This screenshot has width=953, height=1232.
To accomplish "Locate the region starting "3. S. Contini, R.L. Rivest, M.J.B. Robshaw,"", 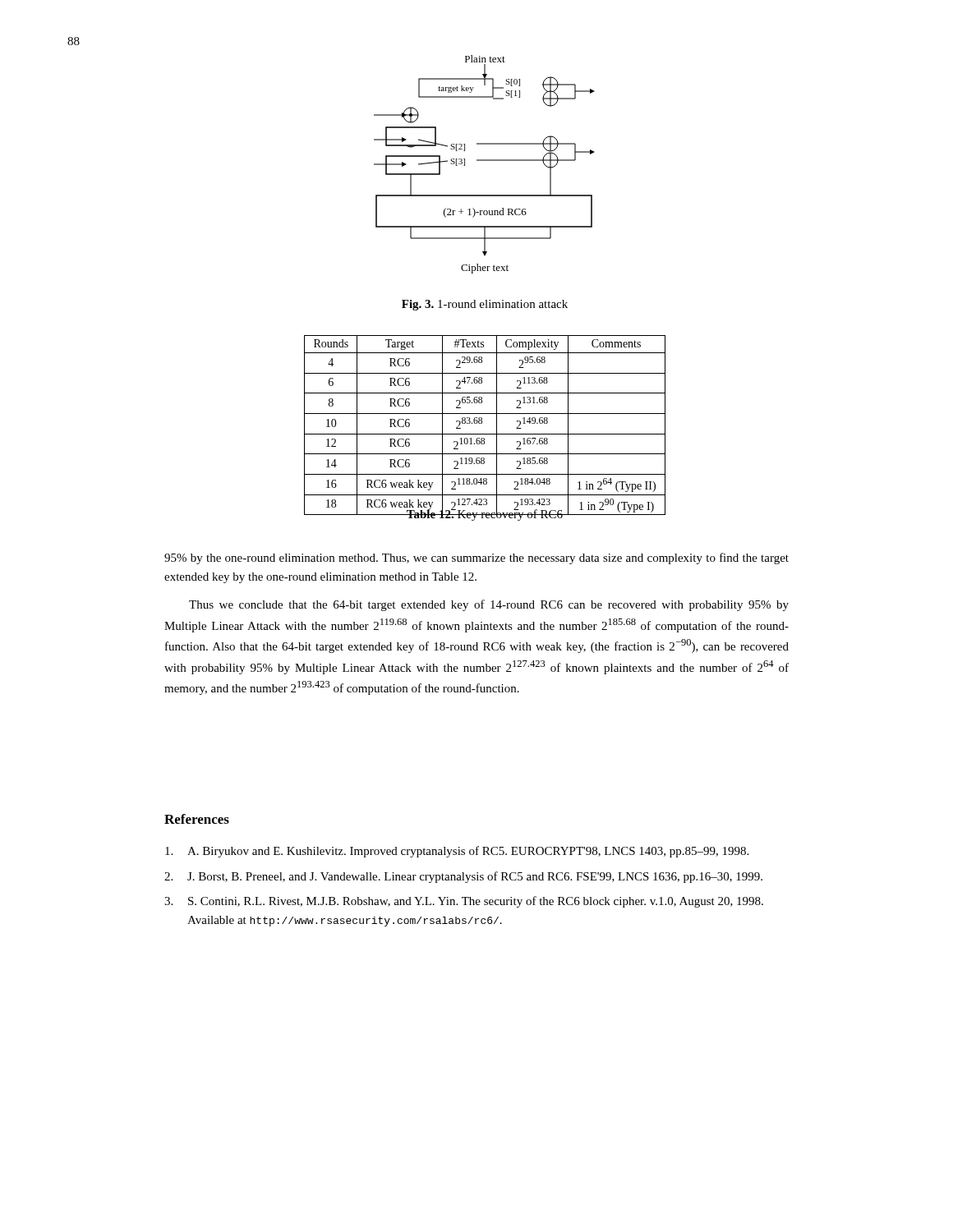I will click(x=476, y=910).
